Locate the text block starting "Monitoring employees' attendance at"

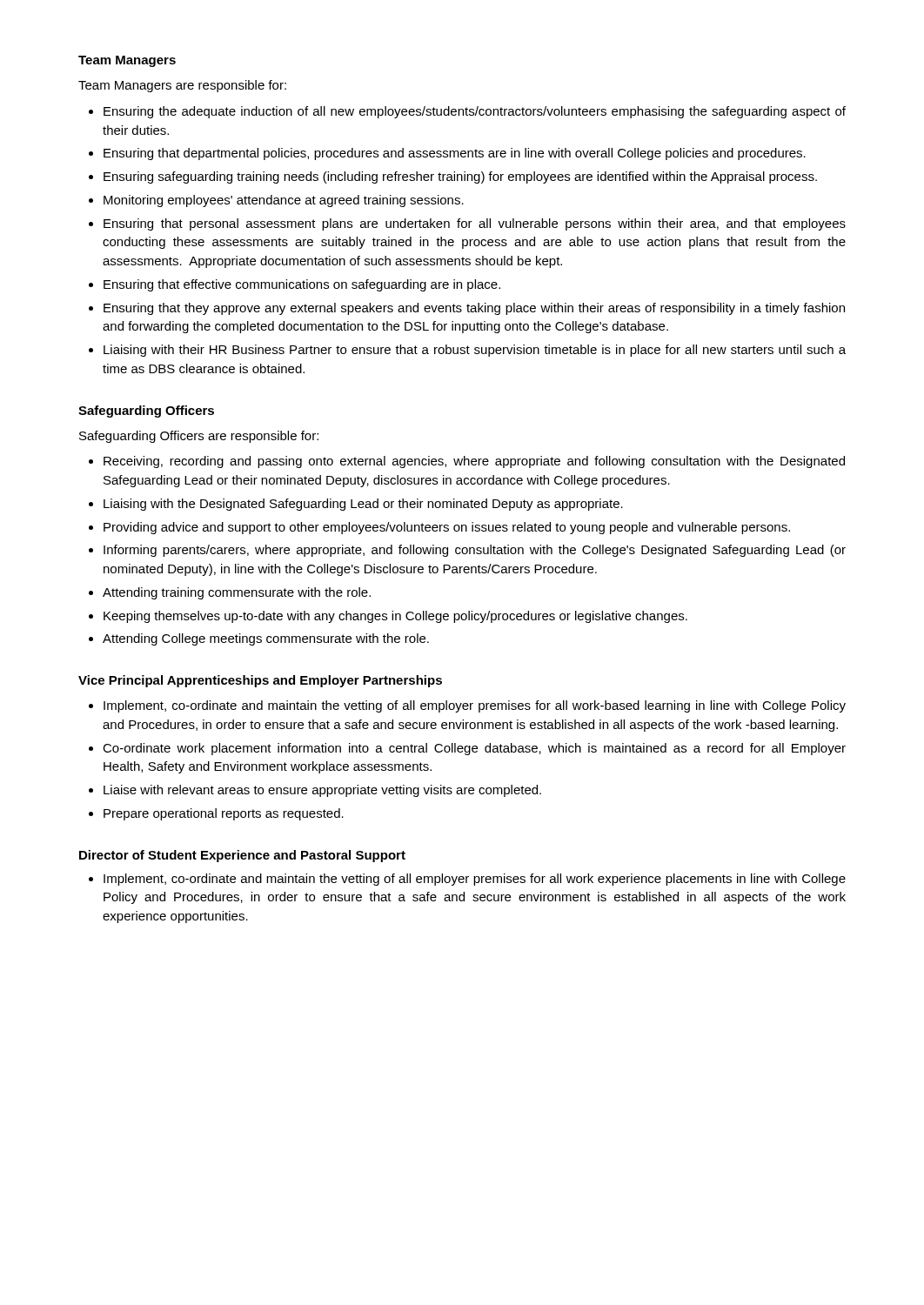(x=283, y=199)
